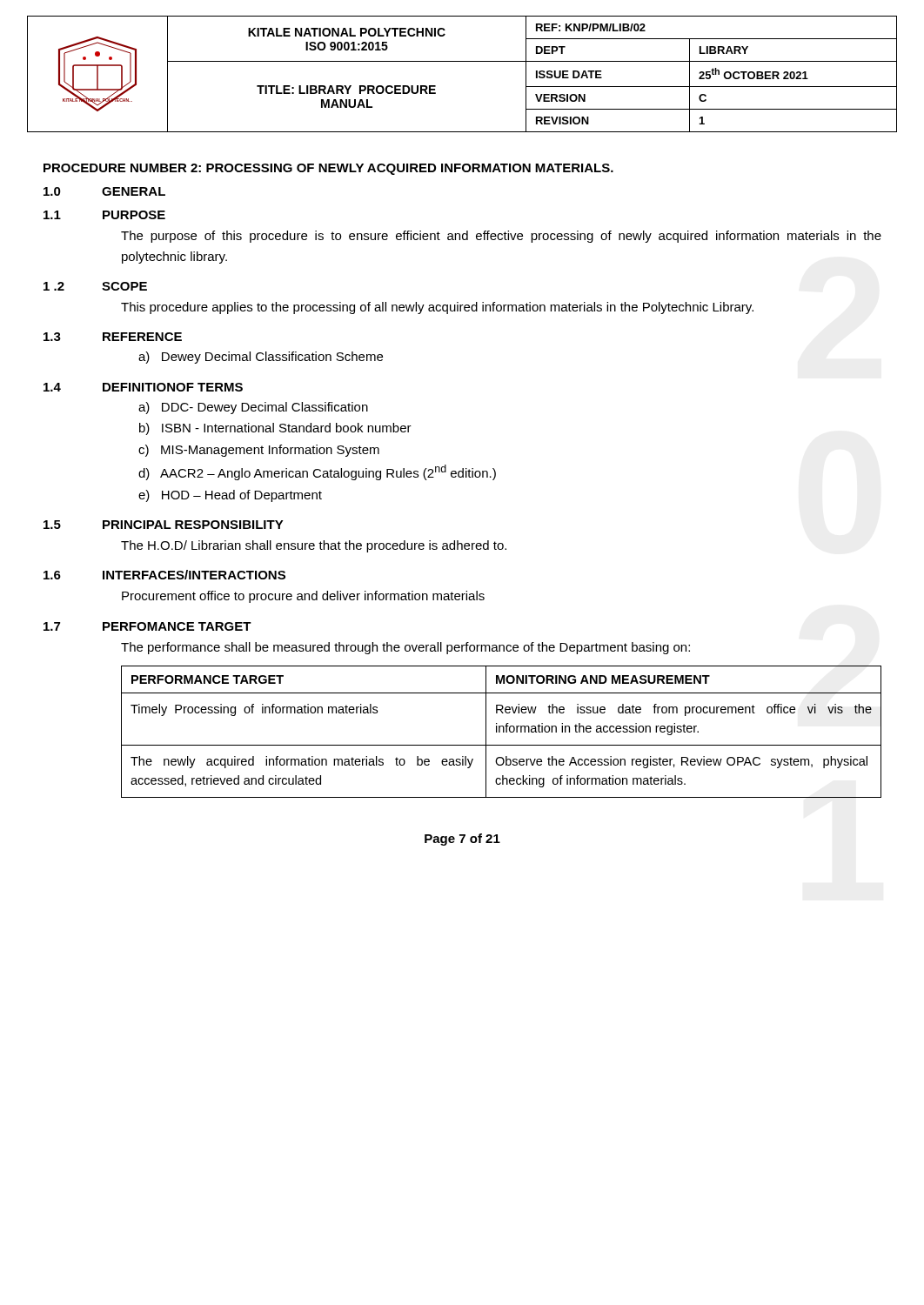The width and height of the screenshot is (924, 1305).
Task: Locate the section header that says "1.3 REFERENCE"
Action: tap(112, 336)
